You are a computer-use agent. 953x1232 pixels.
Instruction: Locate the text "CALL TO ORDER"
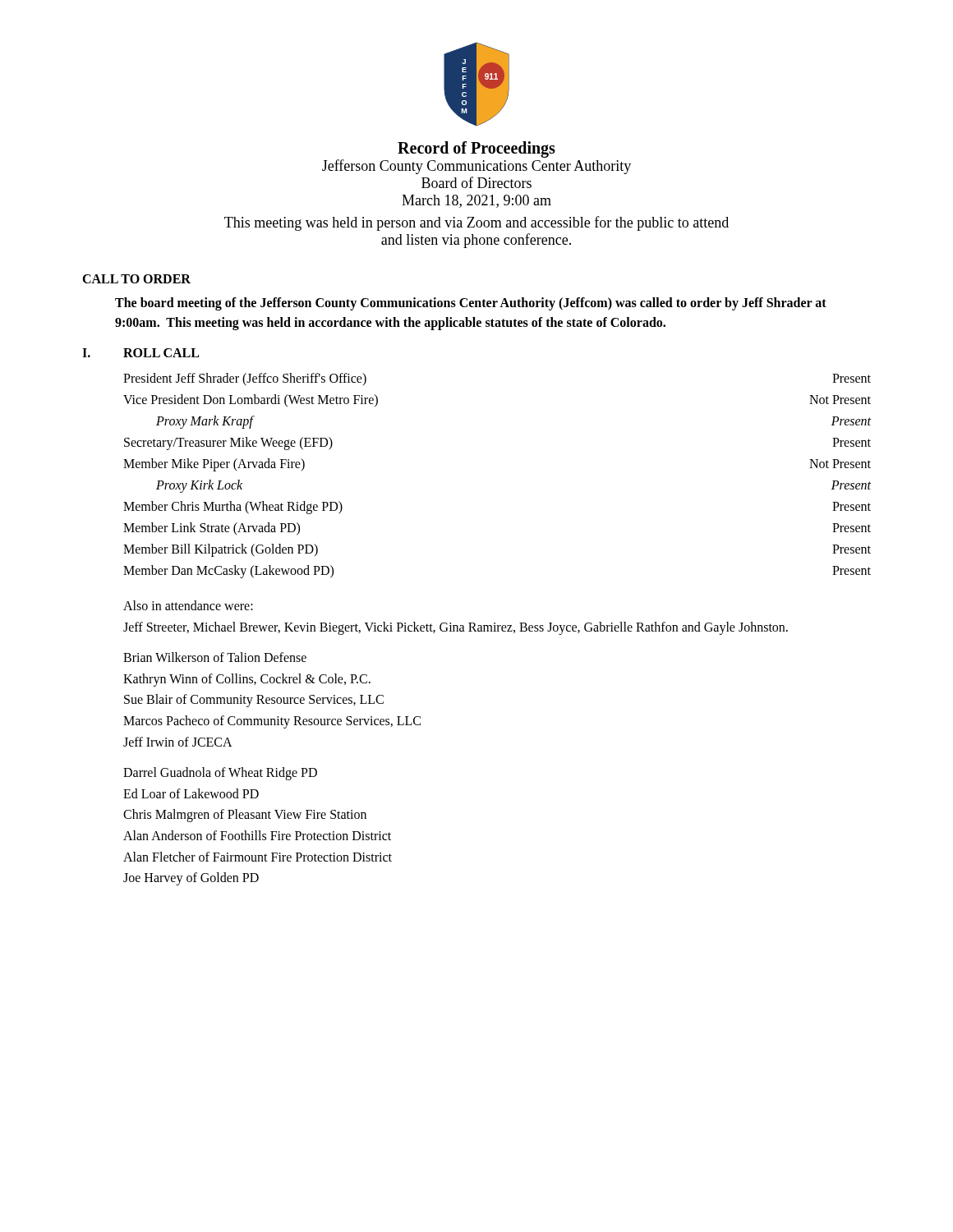click(136, 279)
